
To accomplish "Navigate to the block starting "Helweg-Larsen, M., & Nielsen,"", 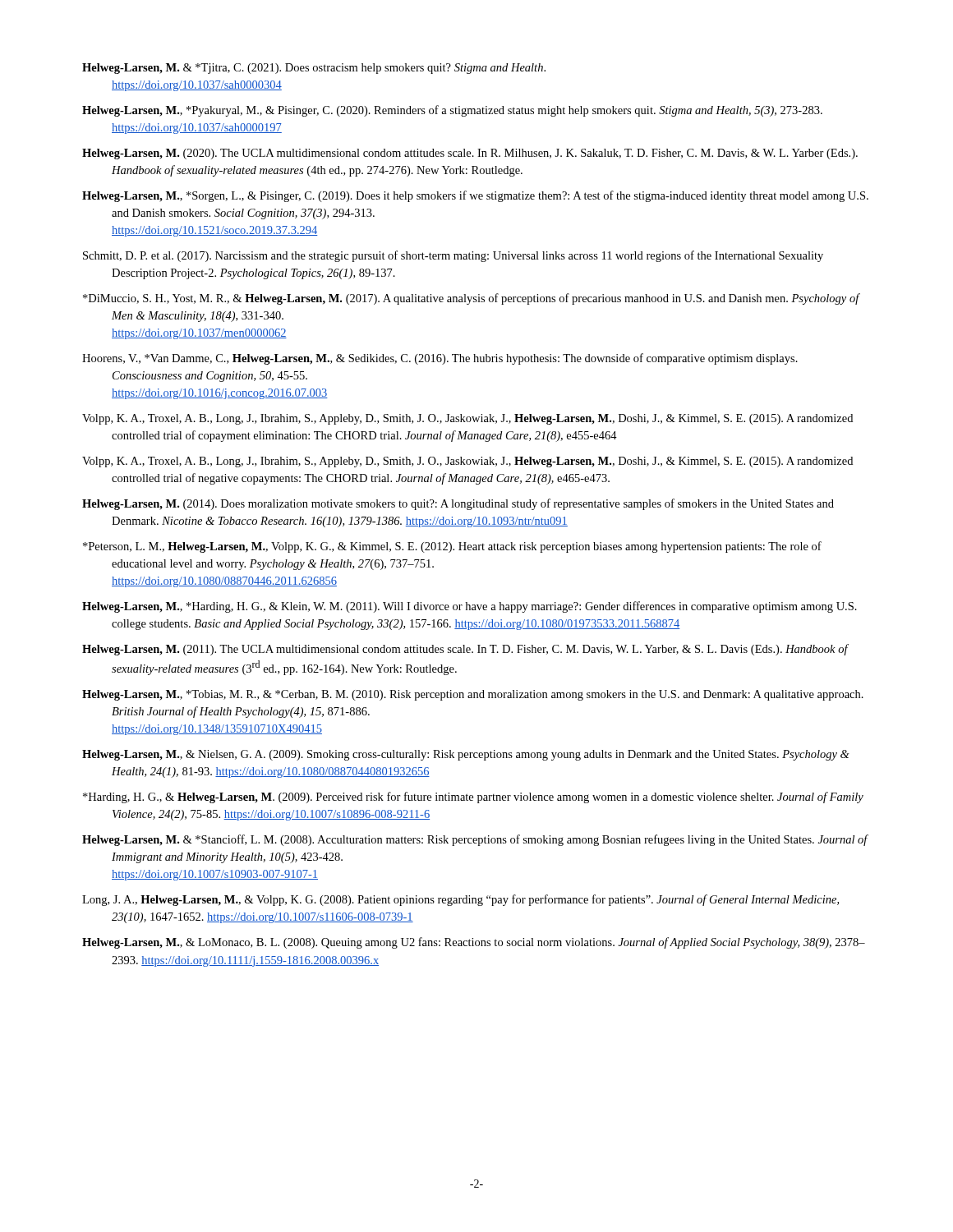I will [x=466, y=763].
